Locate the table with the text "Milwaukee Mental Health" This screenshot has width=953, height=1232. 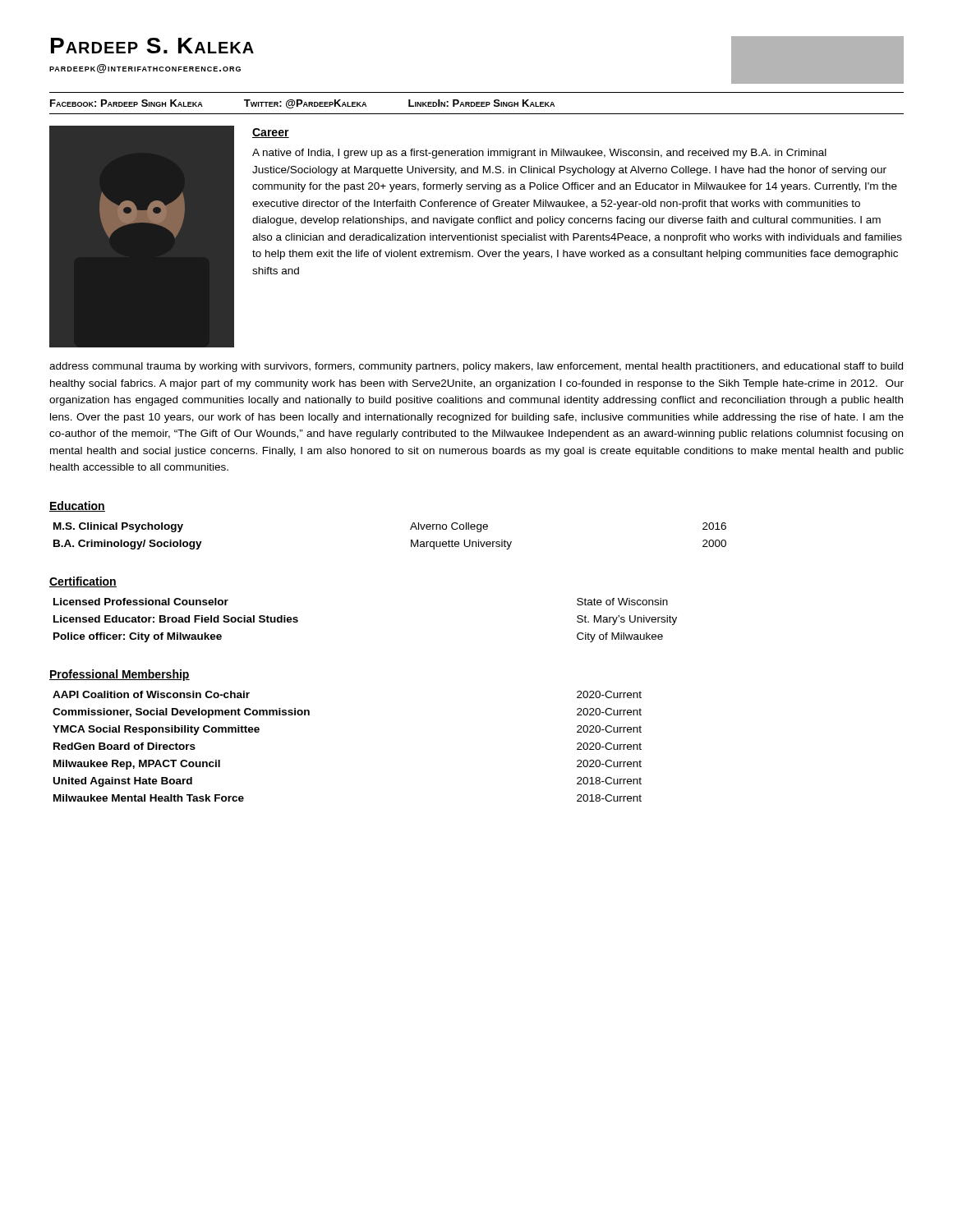pos(476,746)
